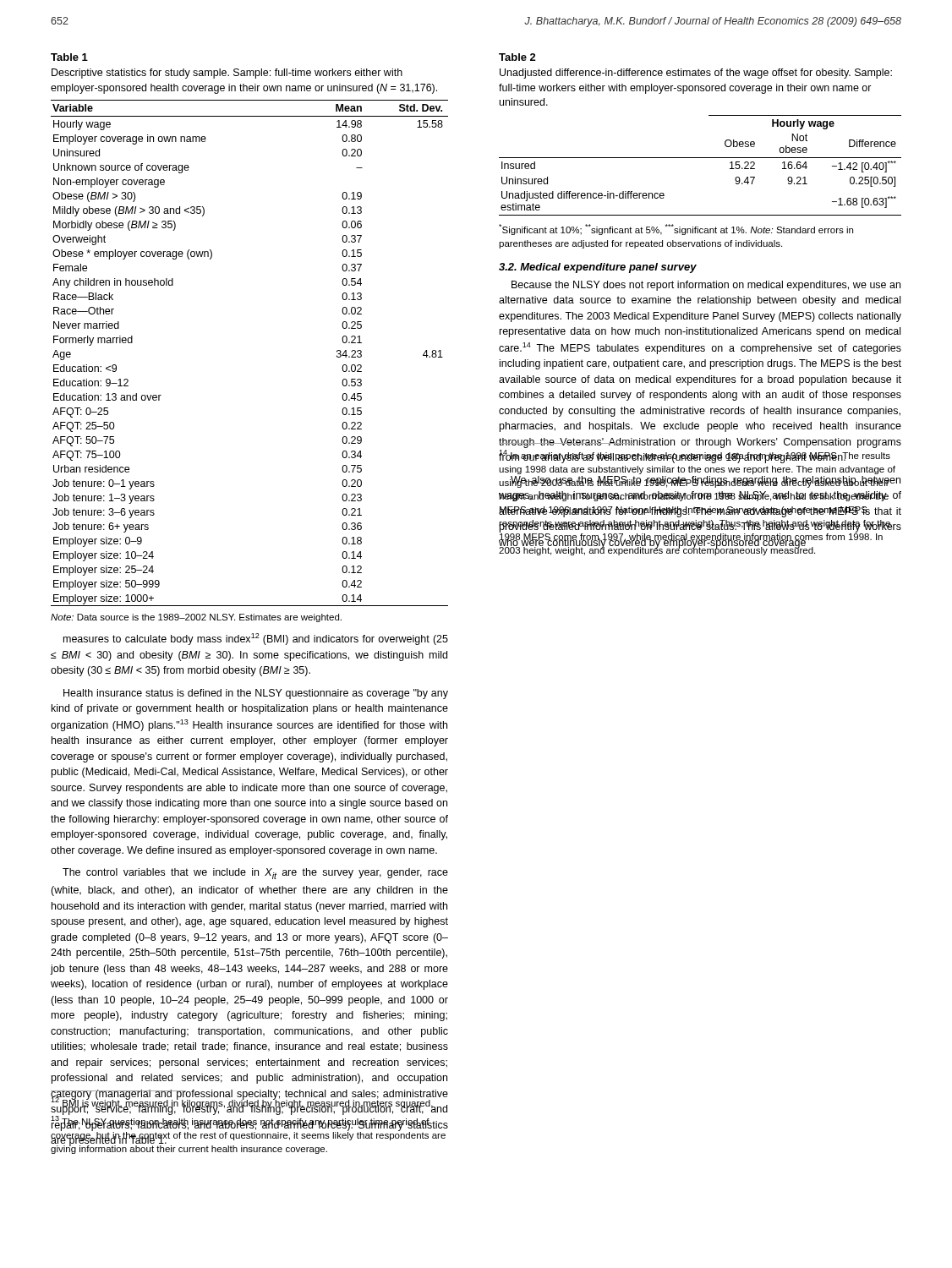Find the caption on this page that starts "Descriptive statistics for study sample. Sample:"

244,80
